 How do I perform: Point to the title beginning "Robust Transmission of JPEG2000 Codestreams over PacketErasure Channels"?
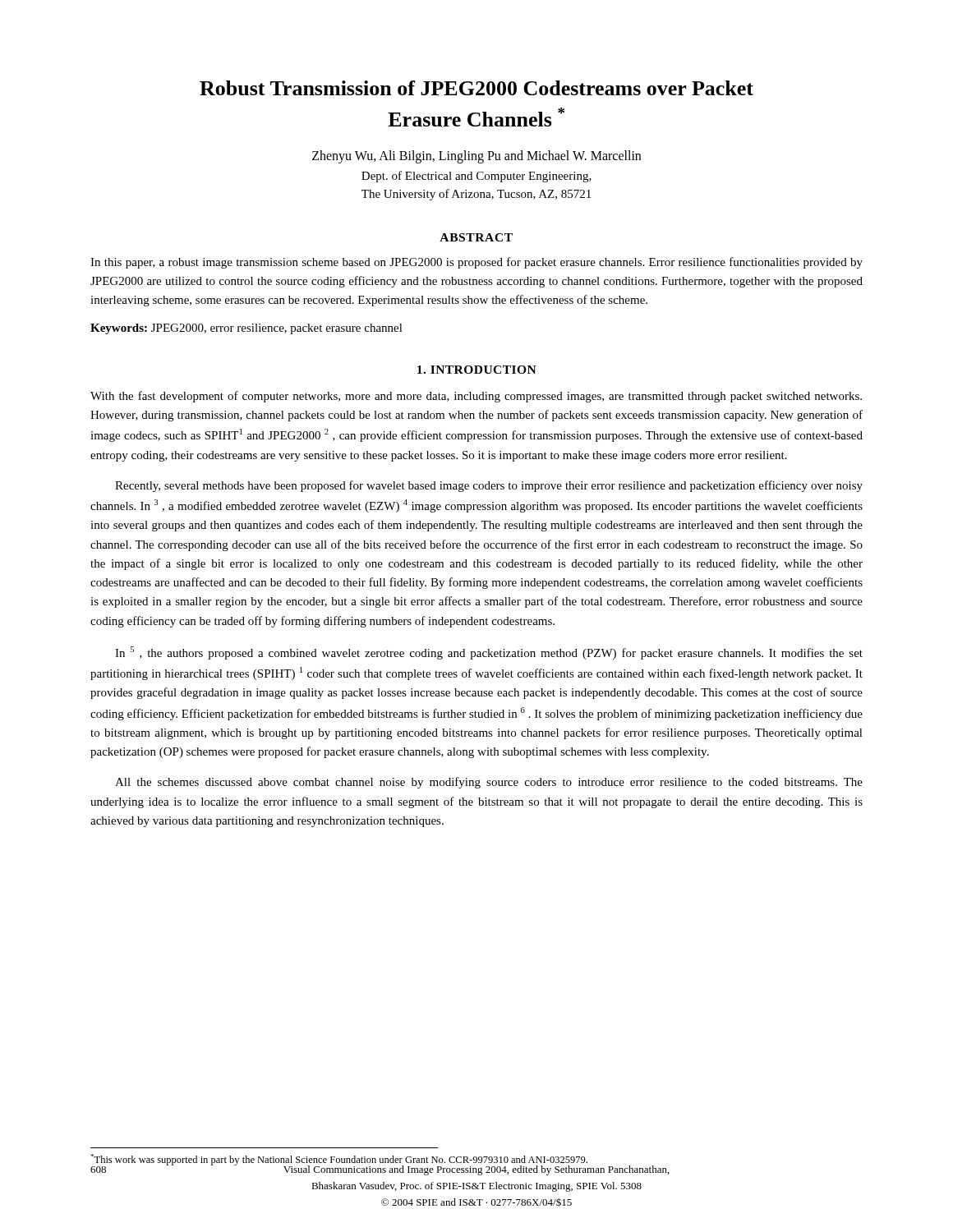(476, 104)
